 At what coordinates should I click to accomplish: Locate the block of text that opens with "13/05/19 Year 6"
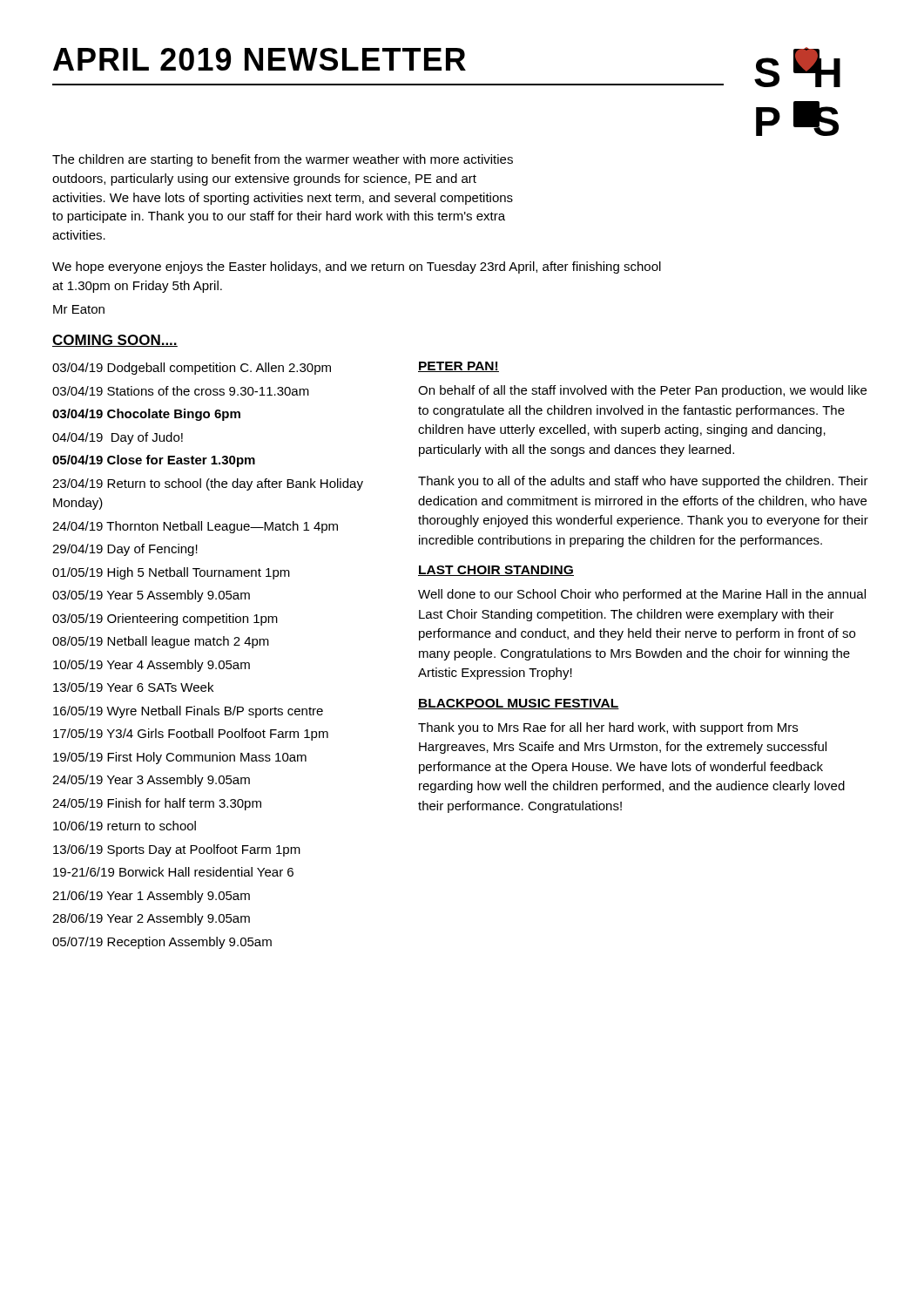click(222, 688)
